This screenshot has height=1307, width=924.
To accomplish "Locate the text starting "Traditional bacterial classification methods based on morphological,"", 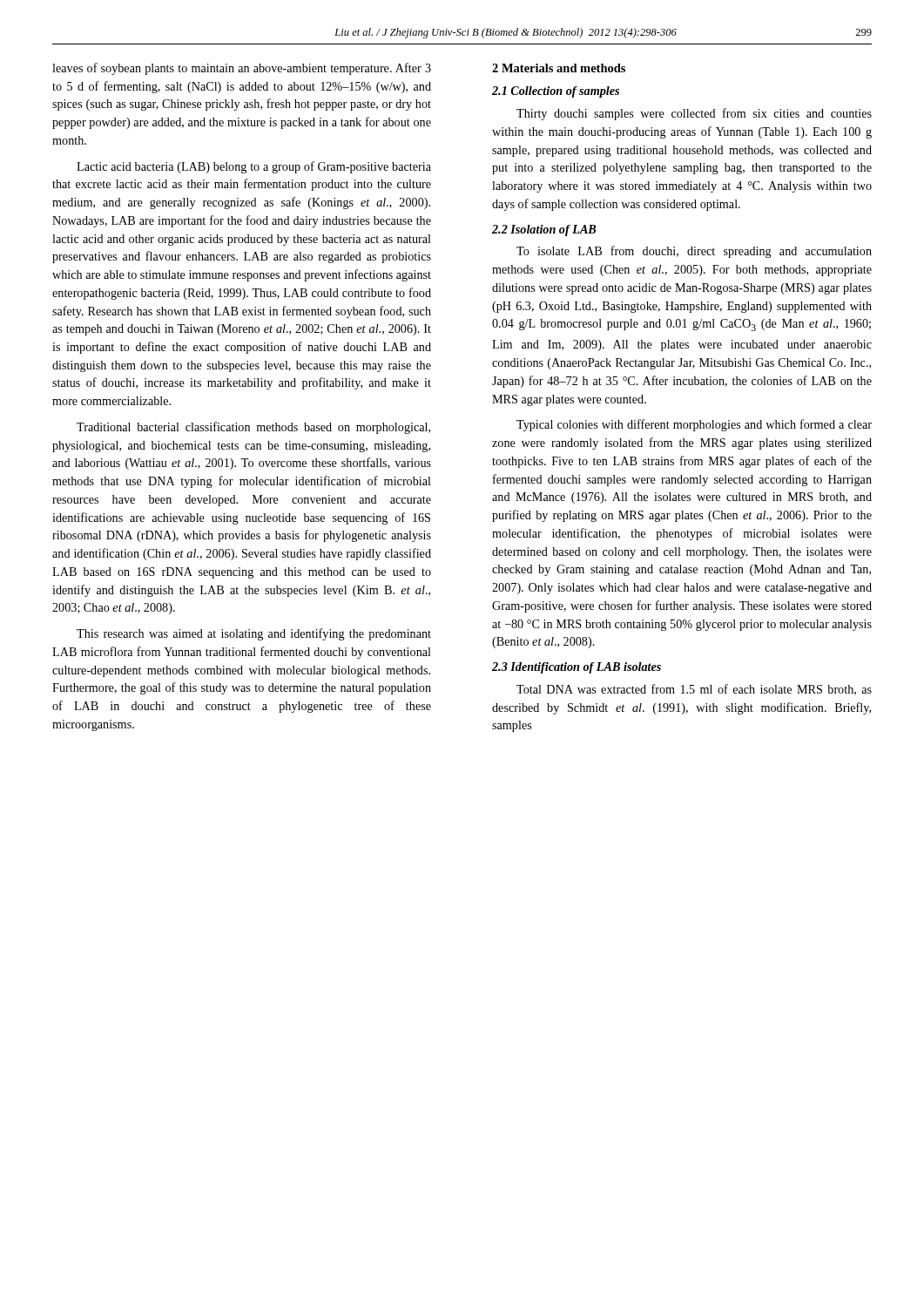I will tap(242, 518).
